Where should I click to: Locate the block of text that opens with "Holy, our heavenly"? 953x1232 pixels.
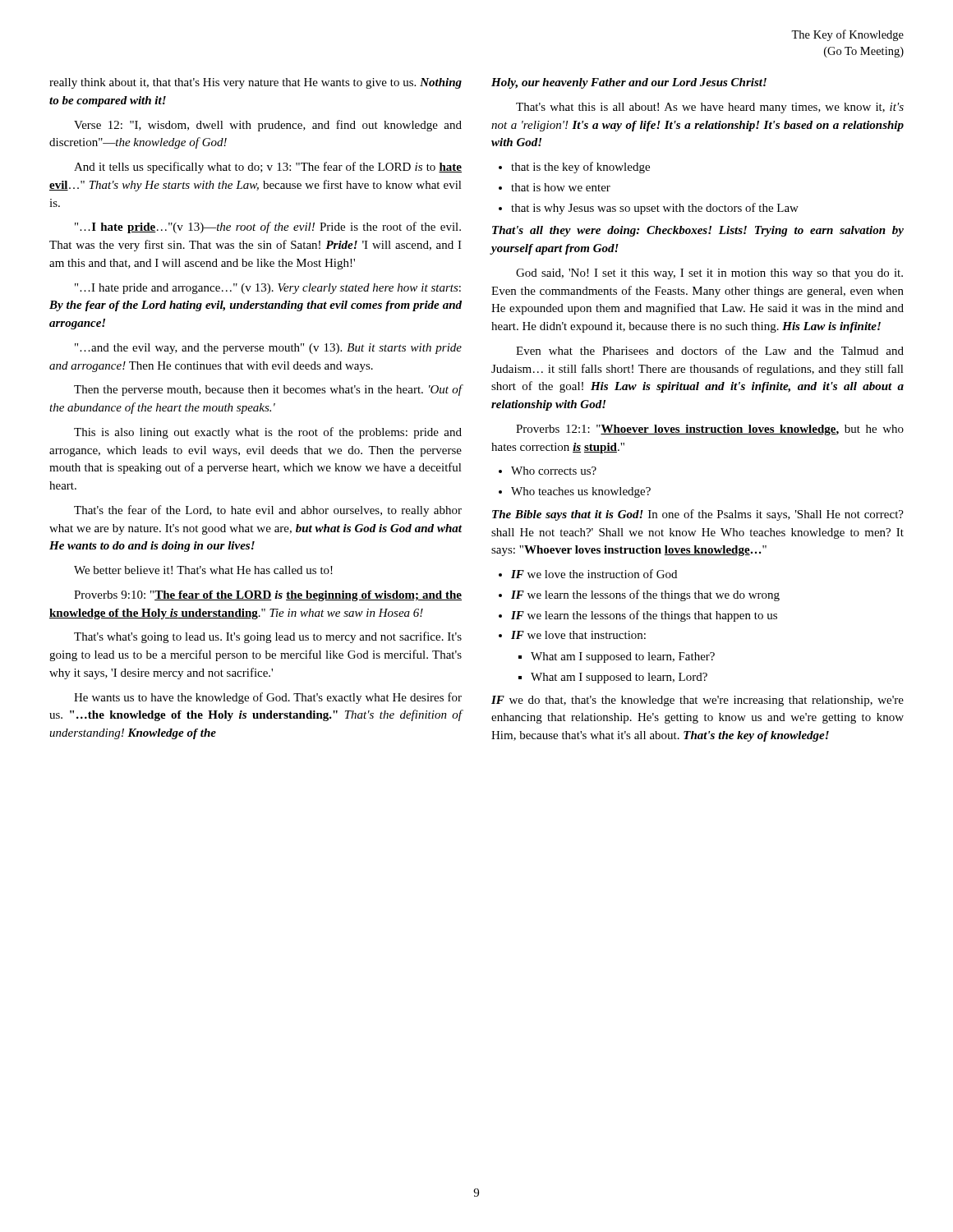698,83
